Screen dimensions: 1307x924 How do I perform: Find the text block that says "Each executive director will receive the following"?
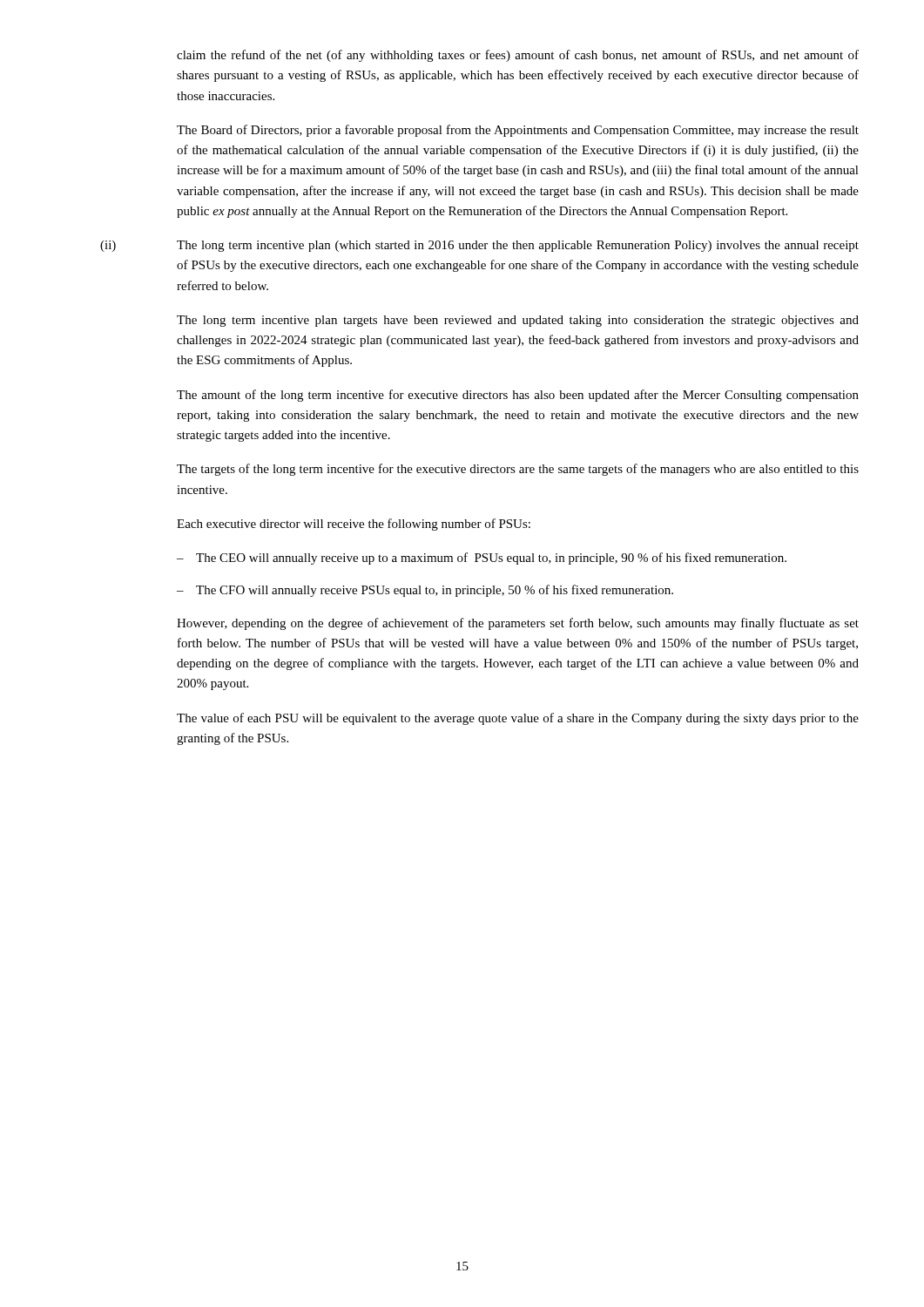point(354,523)
